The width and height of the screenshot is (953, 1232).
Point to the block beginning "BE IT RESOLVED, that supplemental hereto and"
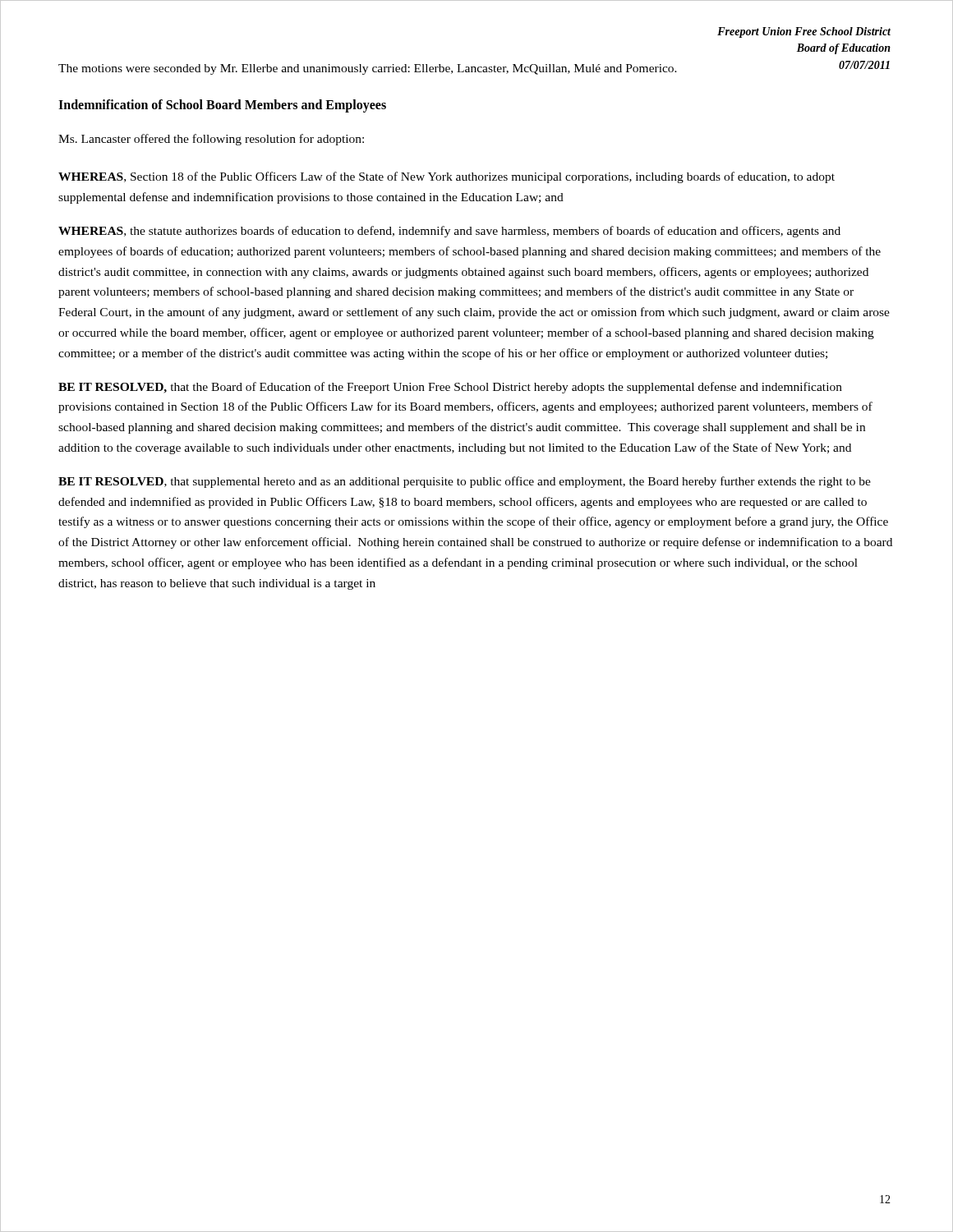pyautogui.click(x=475, y=532)
